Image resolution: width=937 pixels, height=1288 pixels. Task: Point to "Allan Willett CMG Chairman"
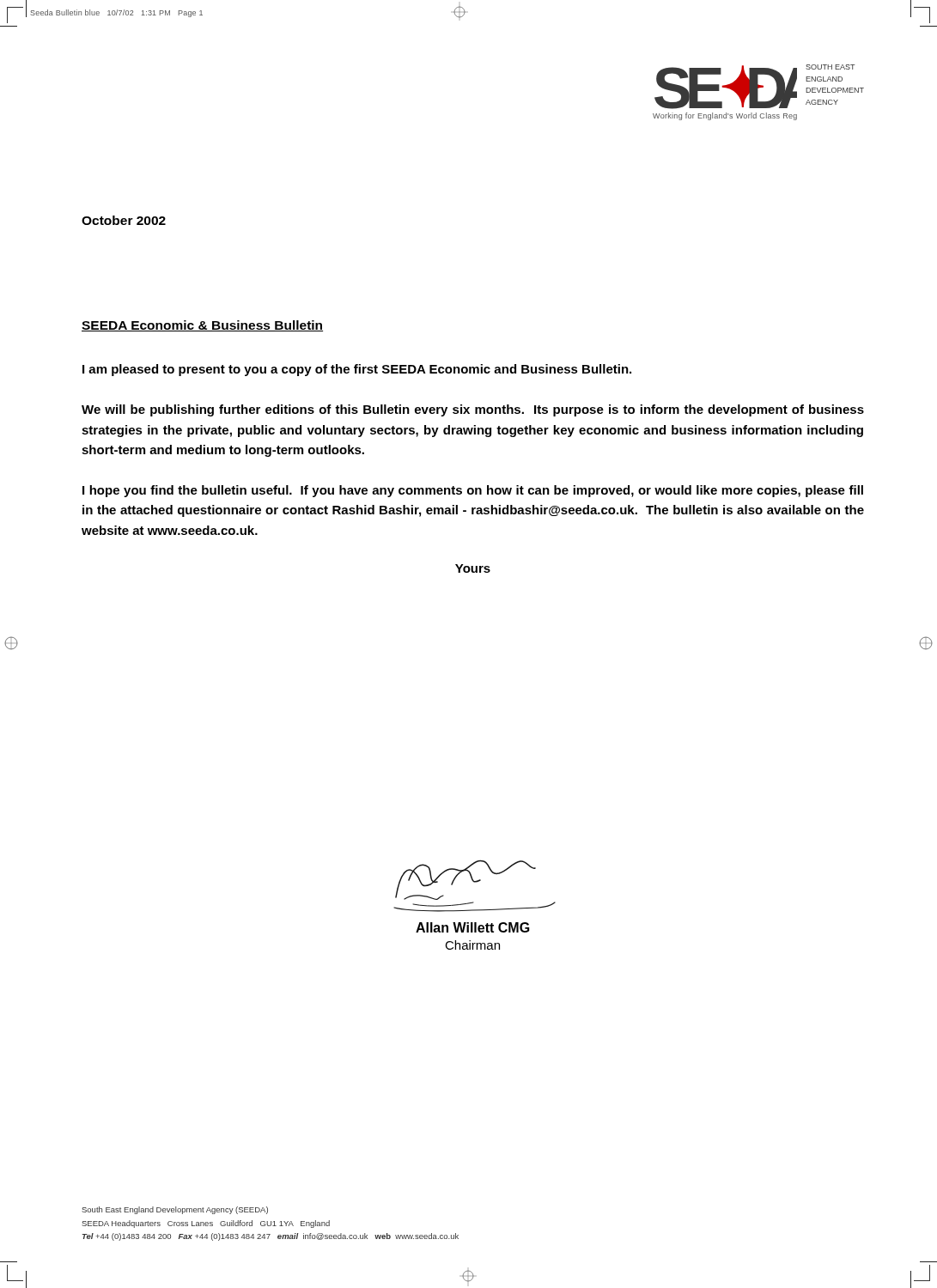click(x=473, y=936)
